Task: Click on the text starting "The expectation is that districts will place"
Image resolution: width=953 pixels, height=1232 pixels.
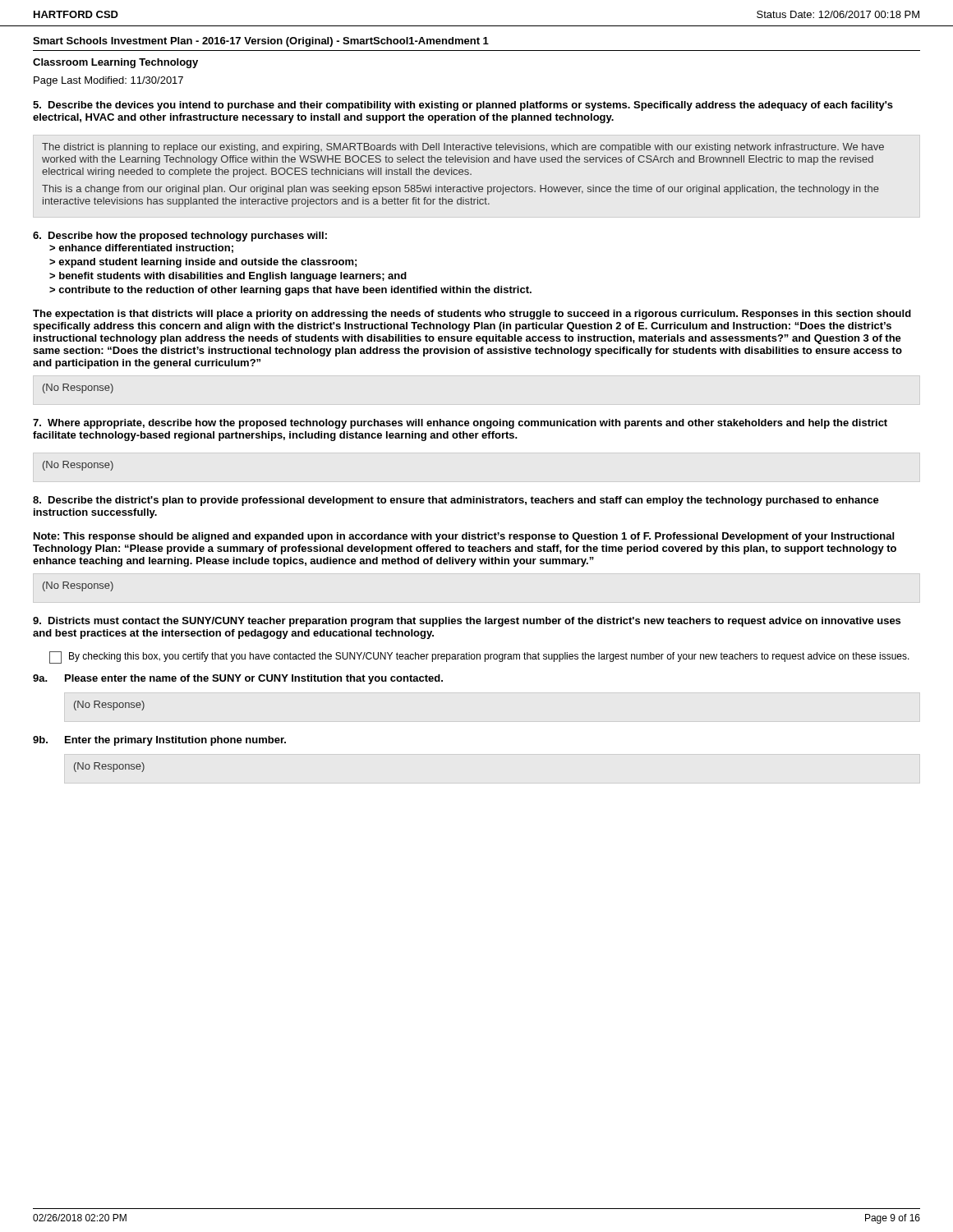Action: (472, 338)
